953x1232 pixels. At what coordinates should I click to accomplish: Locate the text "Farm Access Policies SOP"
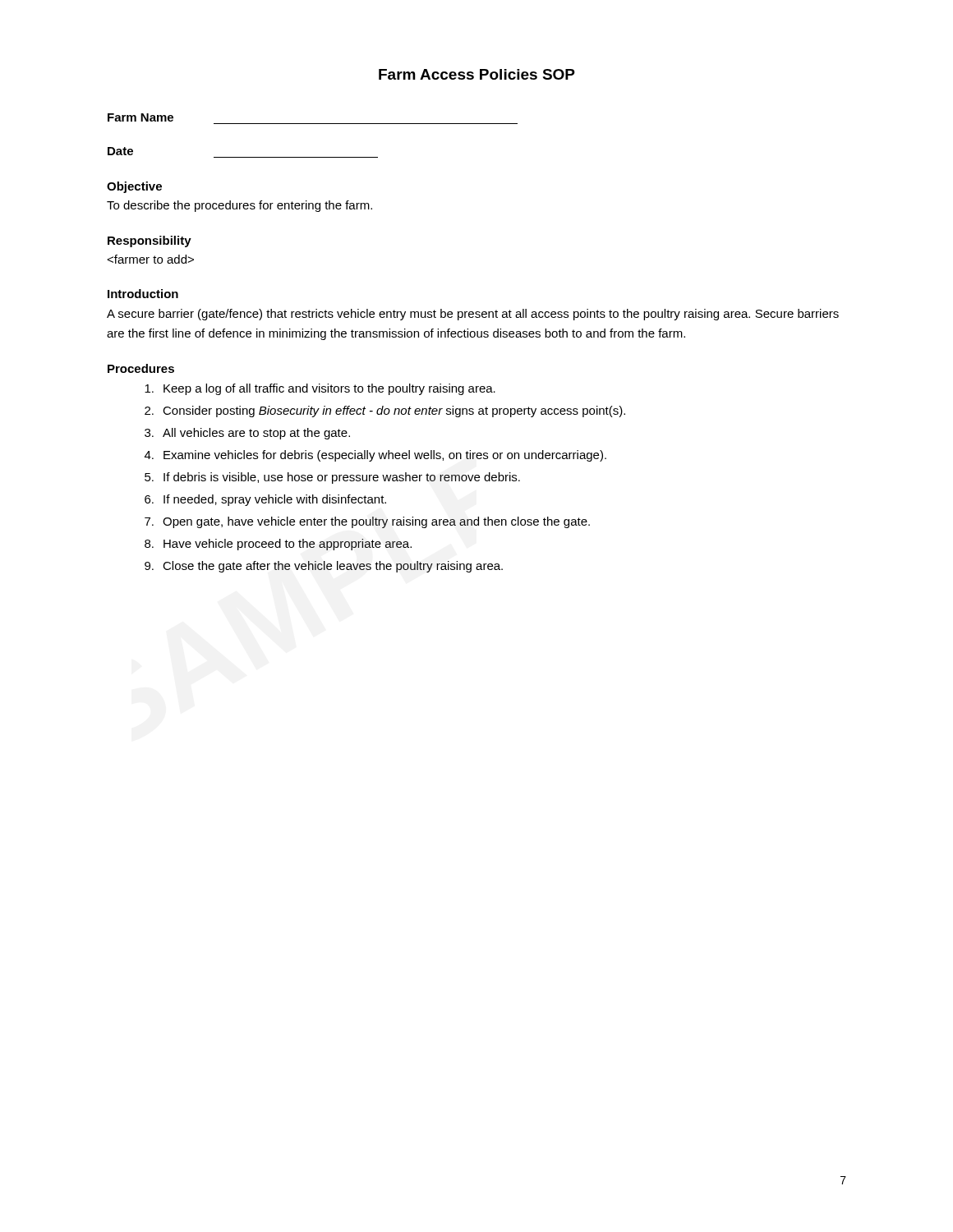pyautogui.click(x=476, y=74)
